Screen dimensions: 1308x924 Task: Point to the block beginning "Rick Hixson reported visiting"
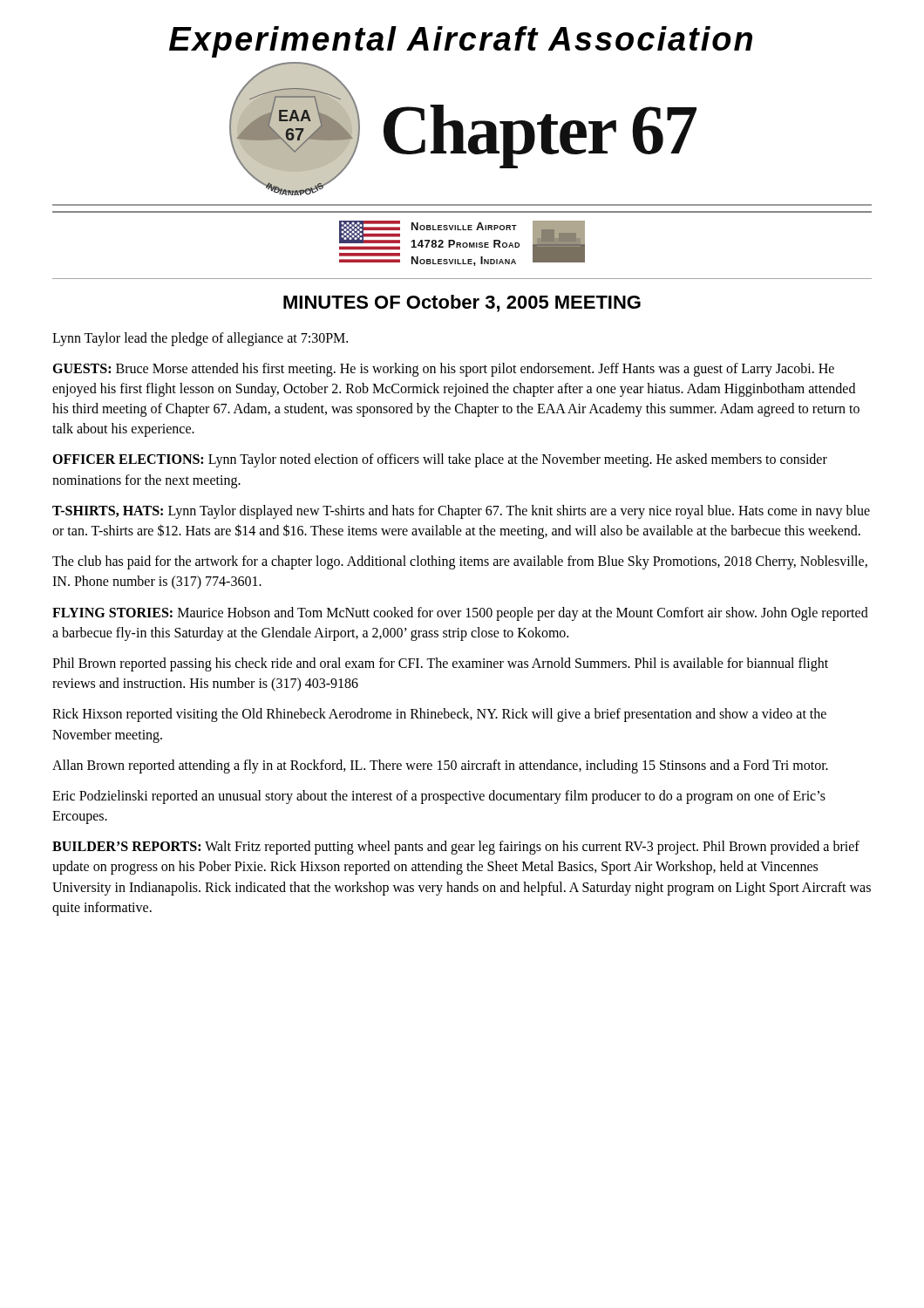[x=440, y=724]
